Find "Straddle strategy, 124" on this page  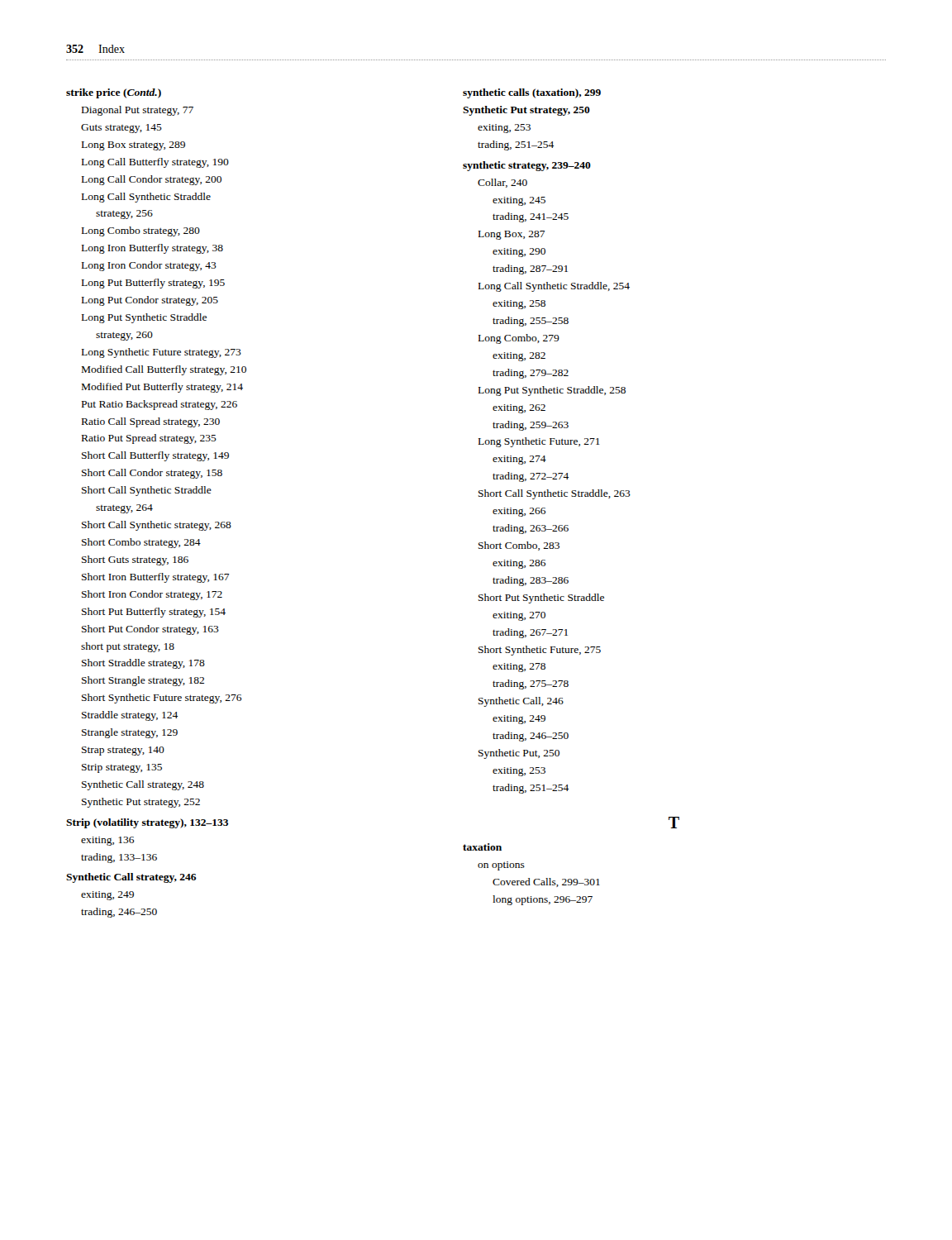pos(129,715)
